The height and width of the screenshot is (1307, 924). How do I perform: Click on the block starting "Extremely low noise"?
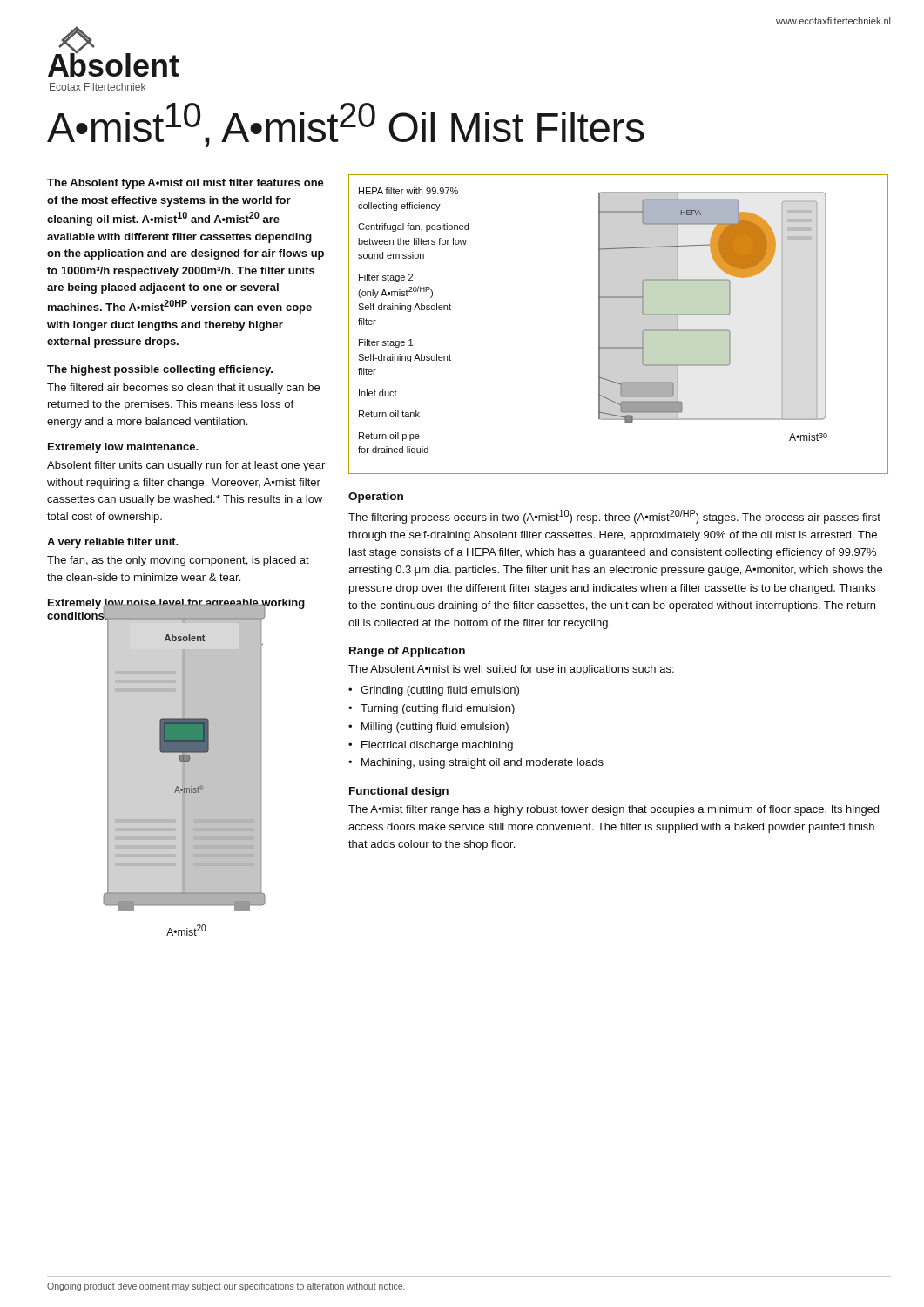coord(176,609)
